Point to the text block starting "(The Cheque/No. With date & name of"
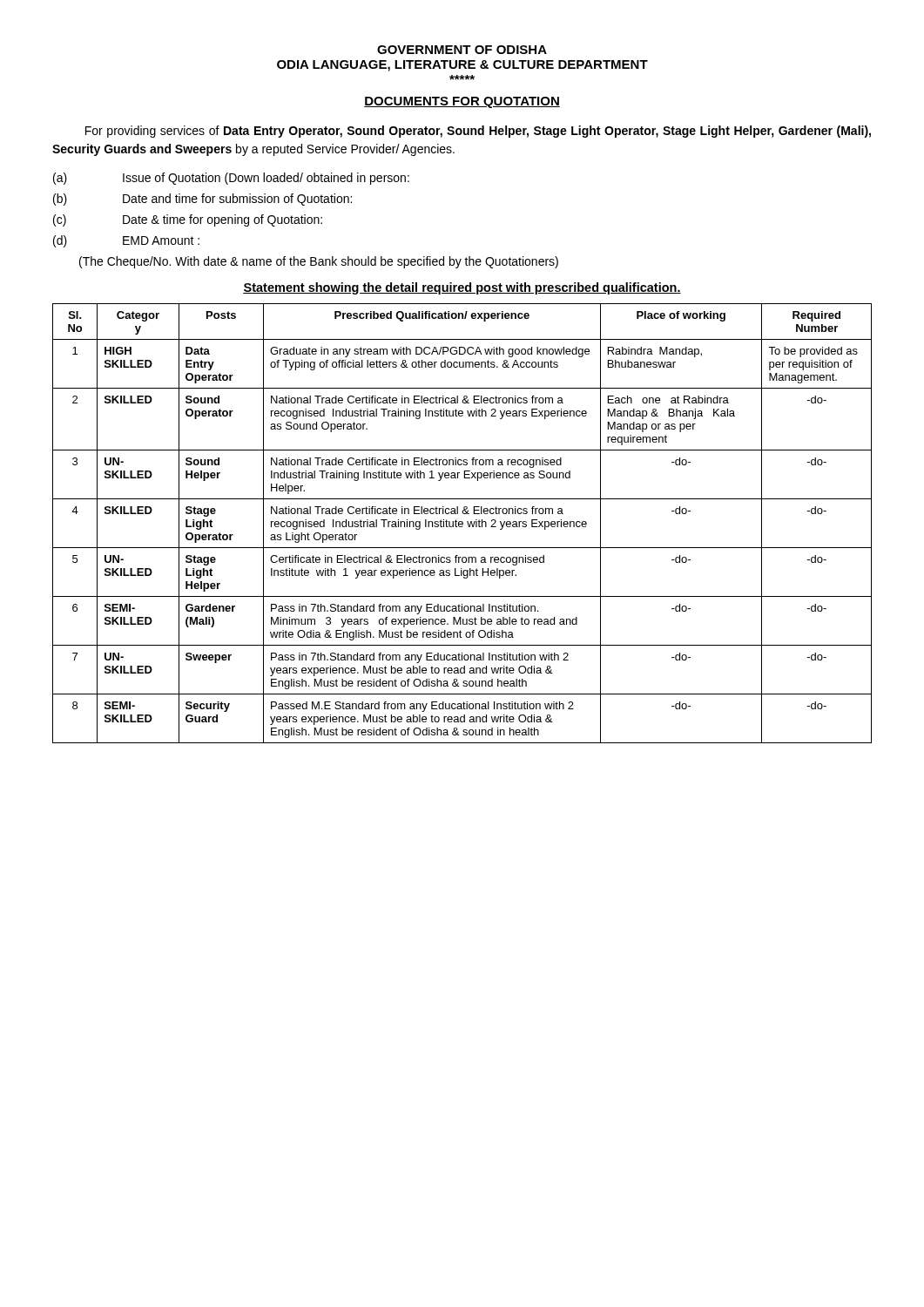924x1307 pixels. pyautogui.click(x=319, y=261)
